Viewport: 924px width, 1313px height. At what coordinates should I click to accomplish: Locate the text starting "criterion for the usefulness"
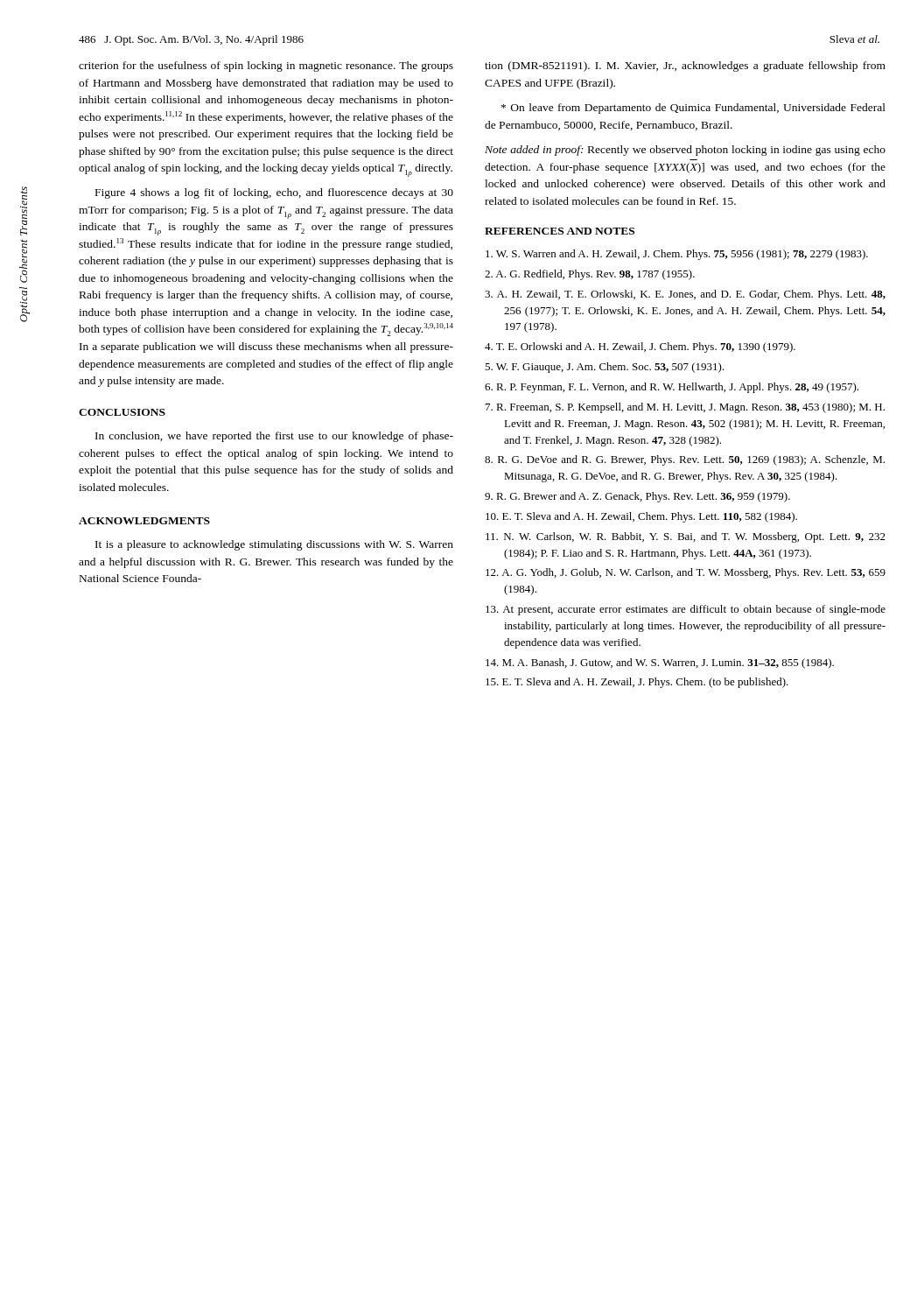[266, 117]
